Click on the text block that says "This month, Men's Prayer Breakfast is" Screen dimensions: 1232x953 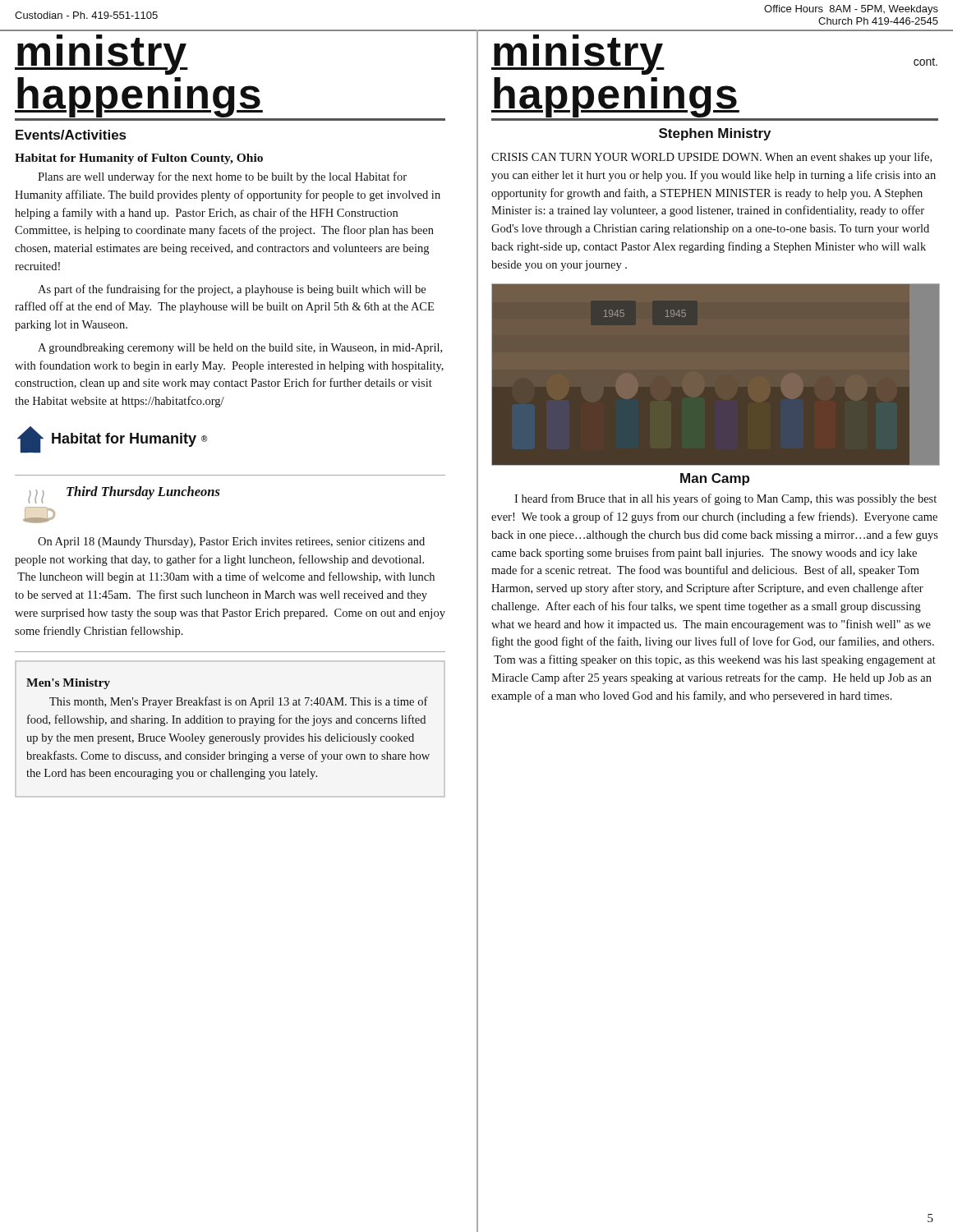point(230,738)
